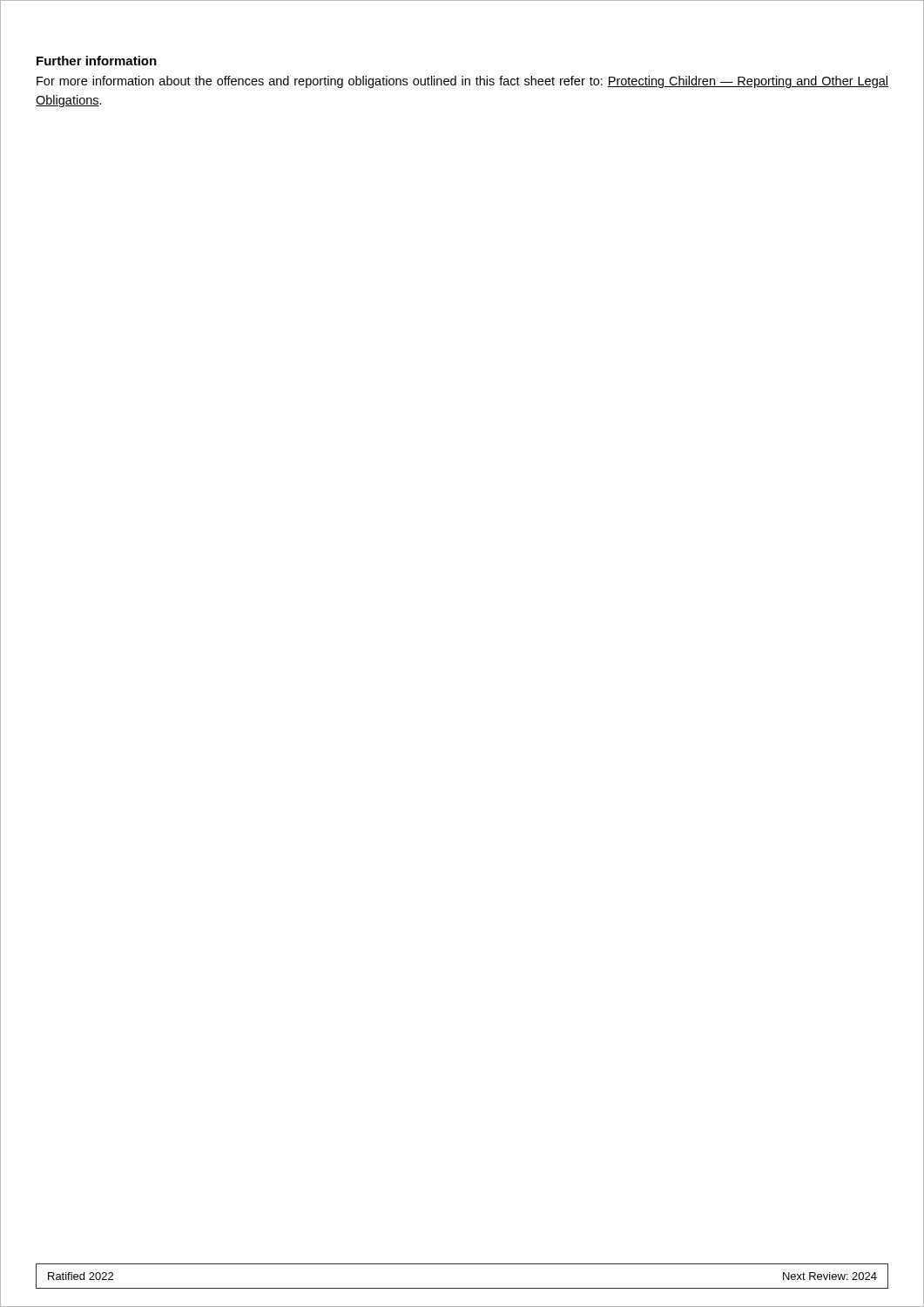Screen dimensions: 1307x924
Task: Find the text starting "For more information about the offences and"
Action: (462, 91)
